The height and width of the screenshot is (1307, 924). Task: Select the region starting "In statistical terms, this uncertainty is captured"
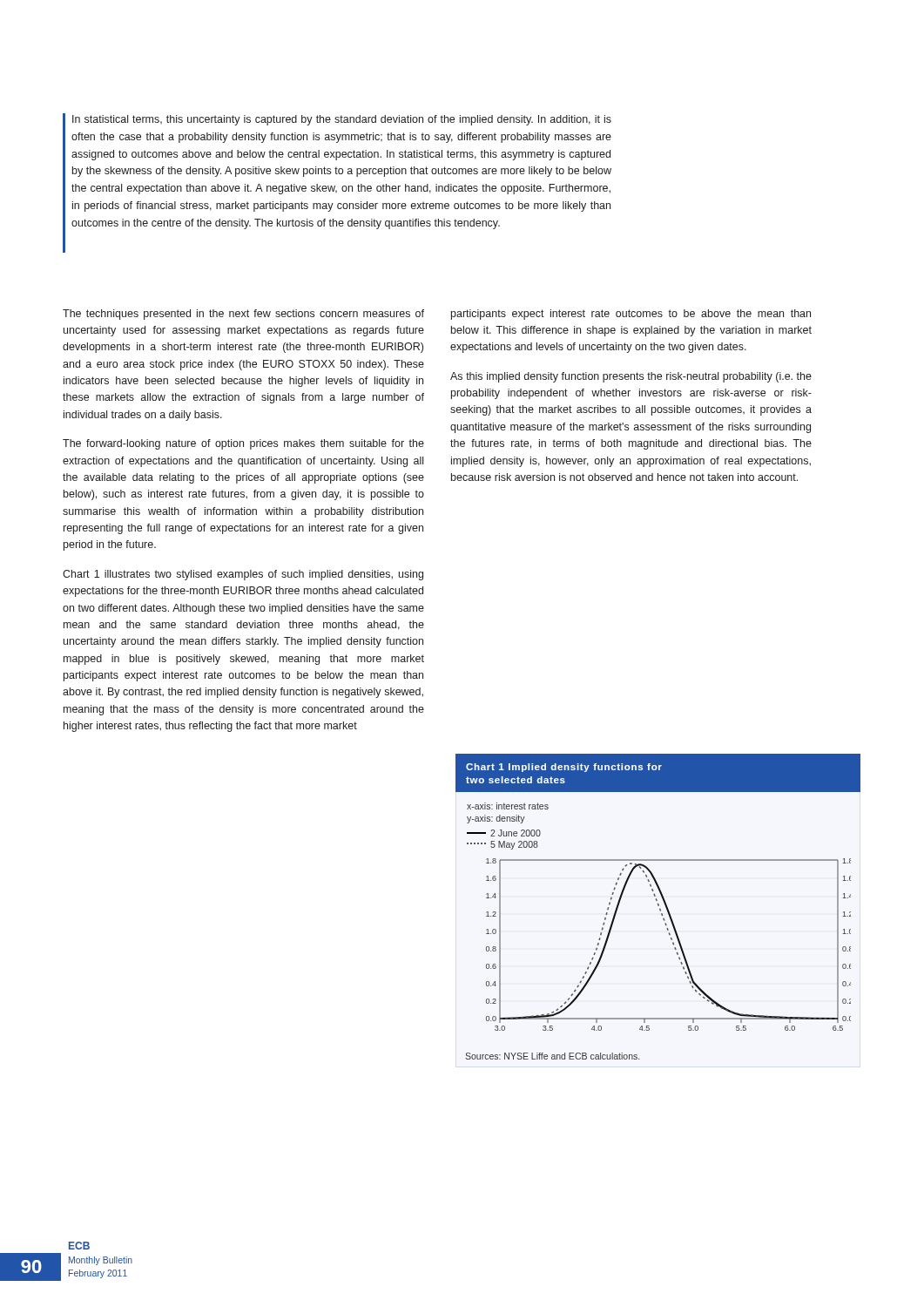click(x=341, y=172)
